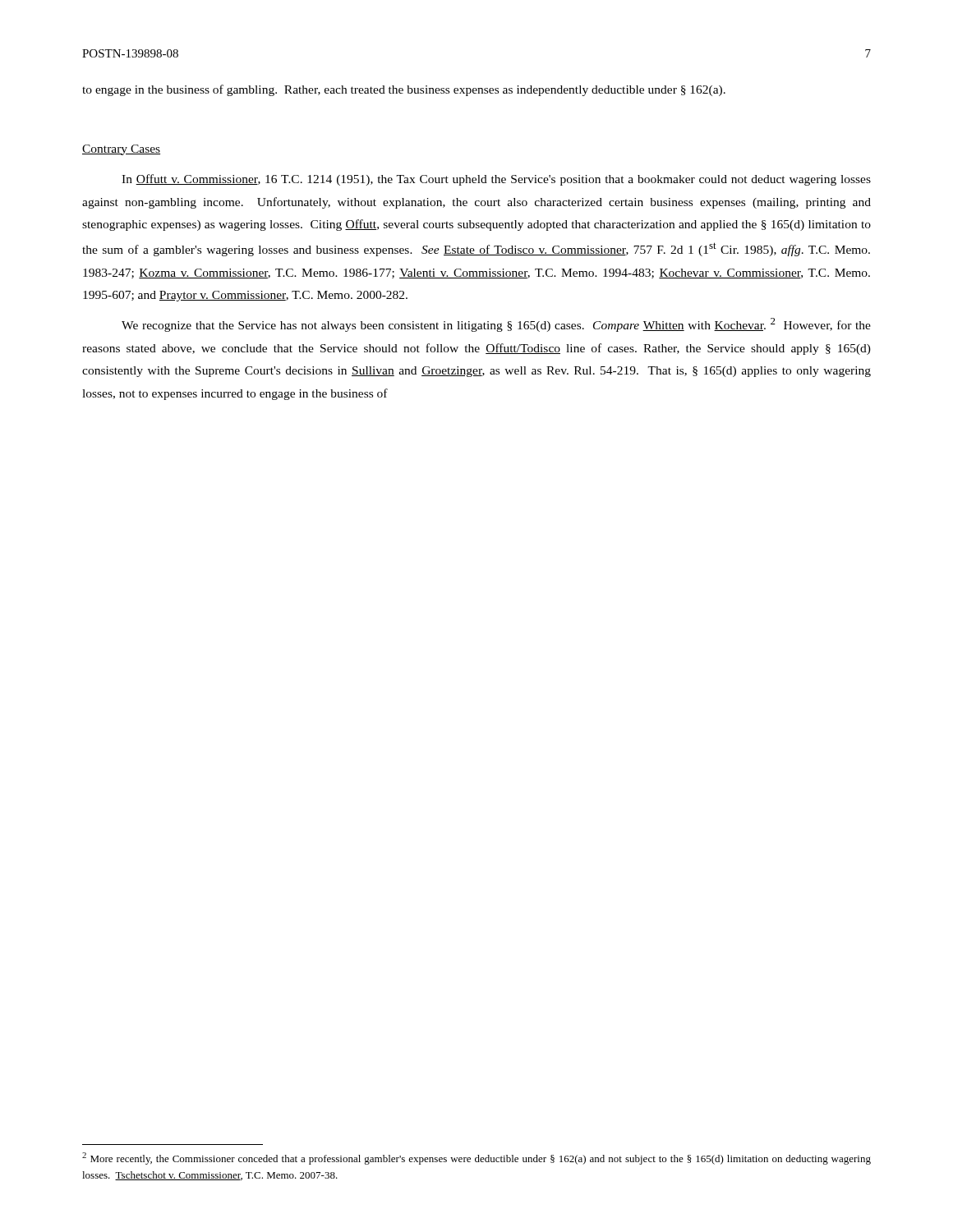Viewport: 953px width, 1232px height.
Task: Select the block starting "to engage in the business"
Action: (404, 89)
